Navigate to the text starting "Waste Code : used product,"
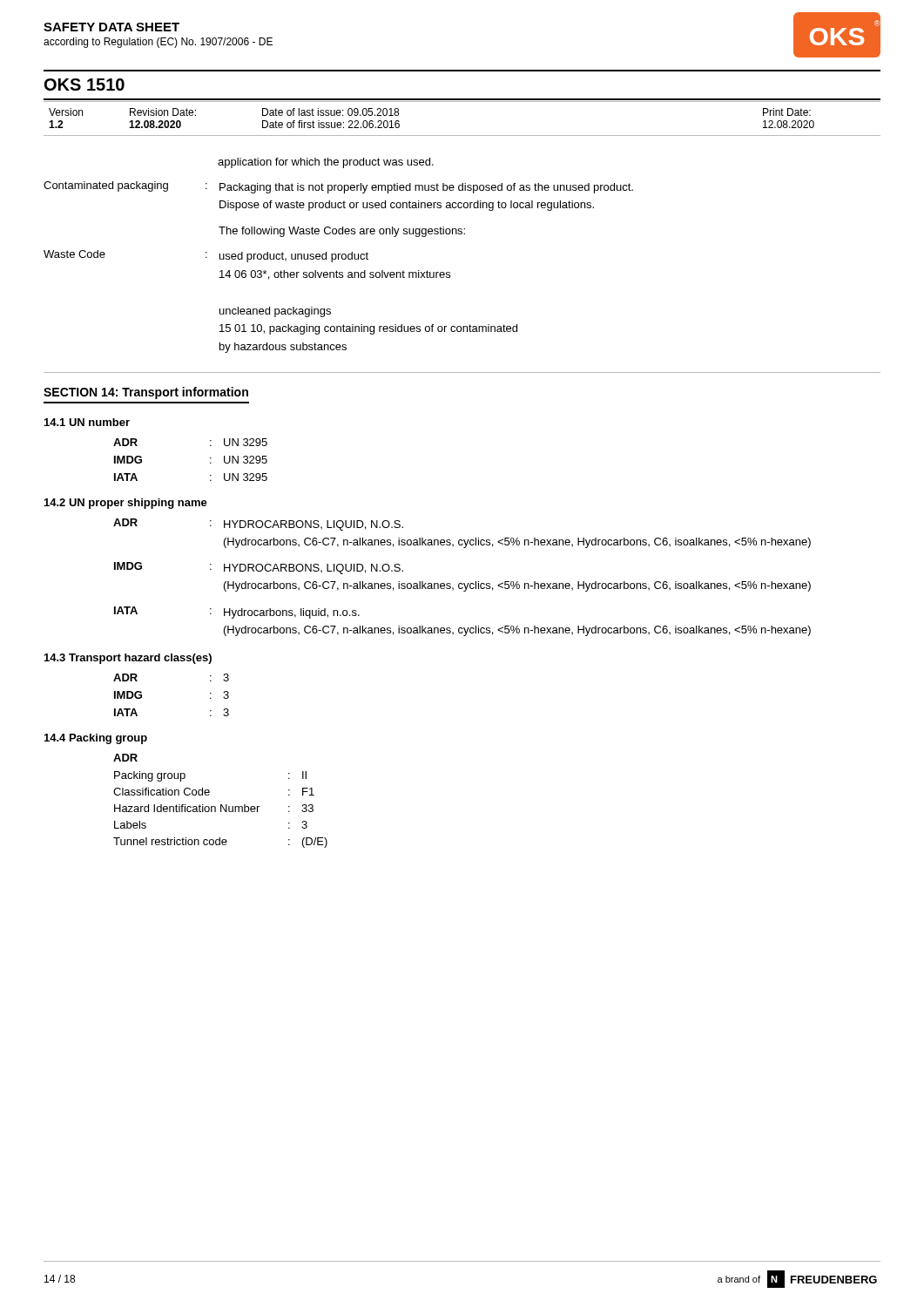The width and height of the screenshot is (924, 1307). click(206, 256)
